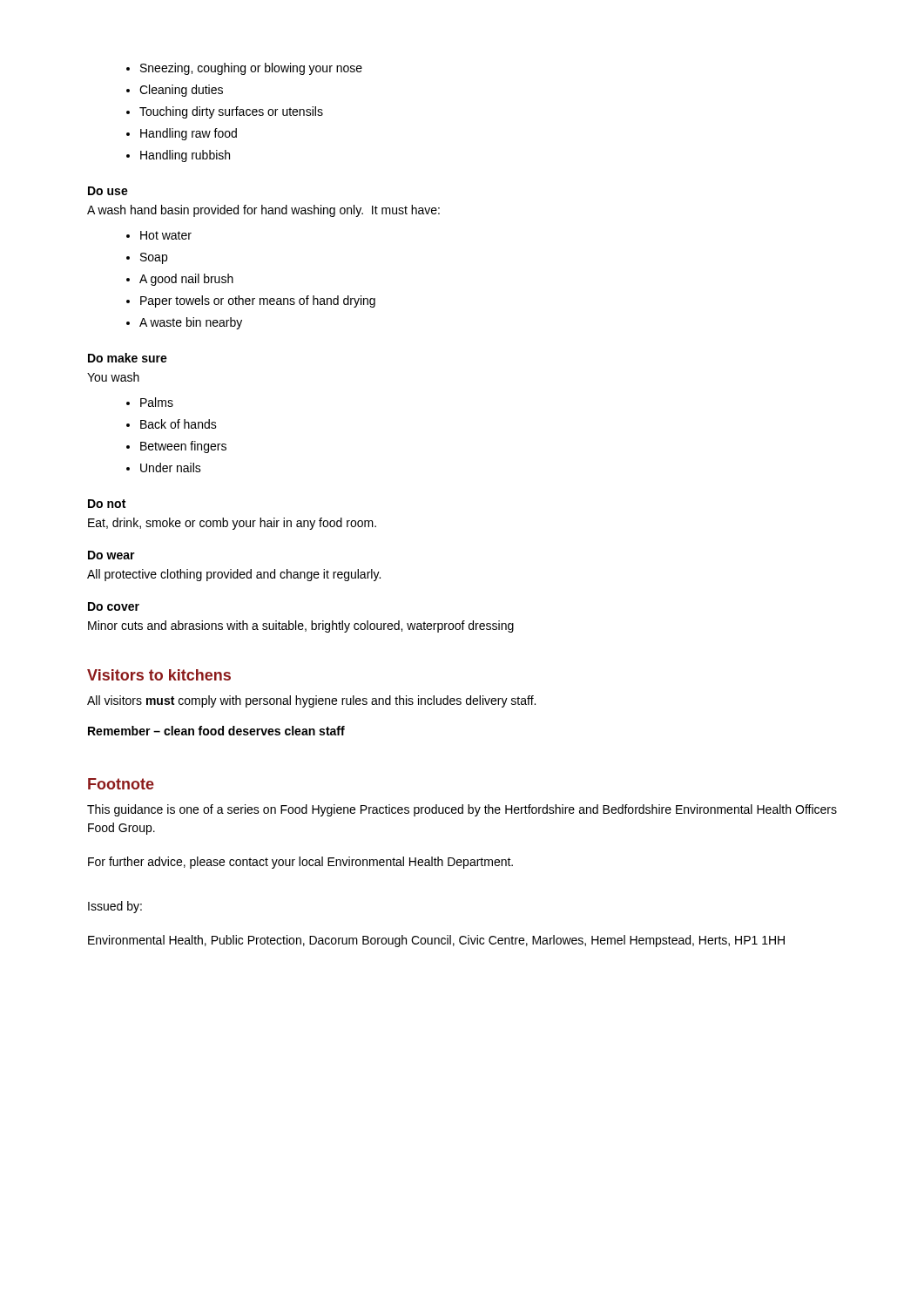924x1307 pixels.
Task: Point to the block starting "This guidance is one of a series"
Action: coord(462,819)
